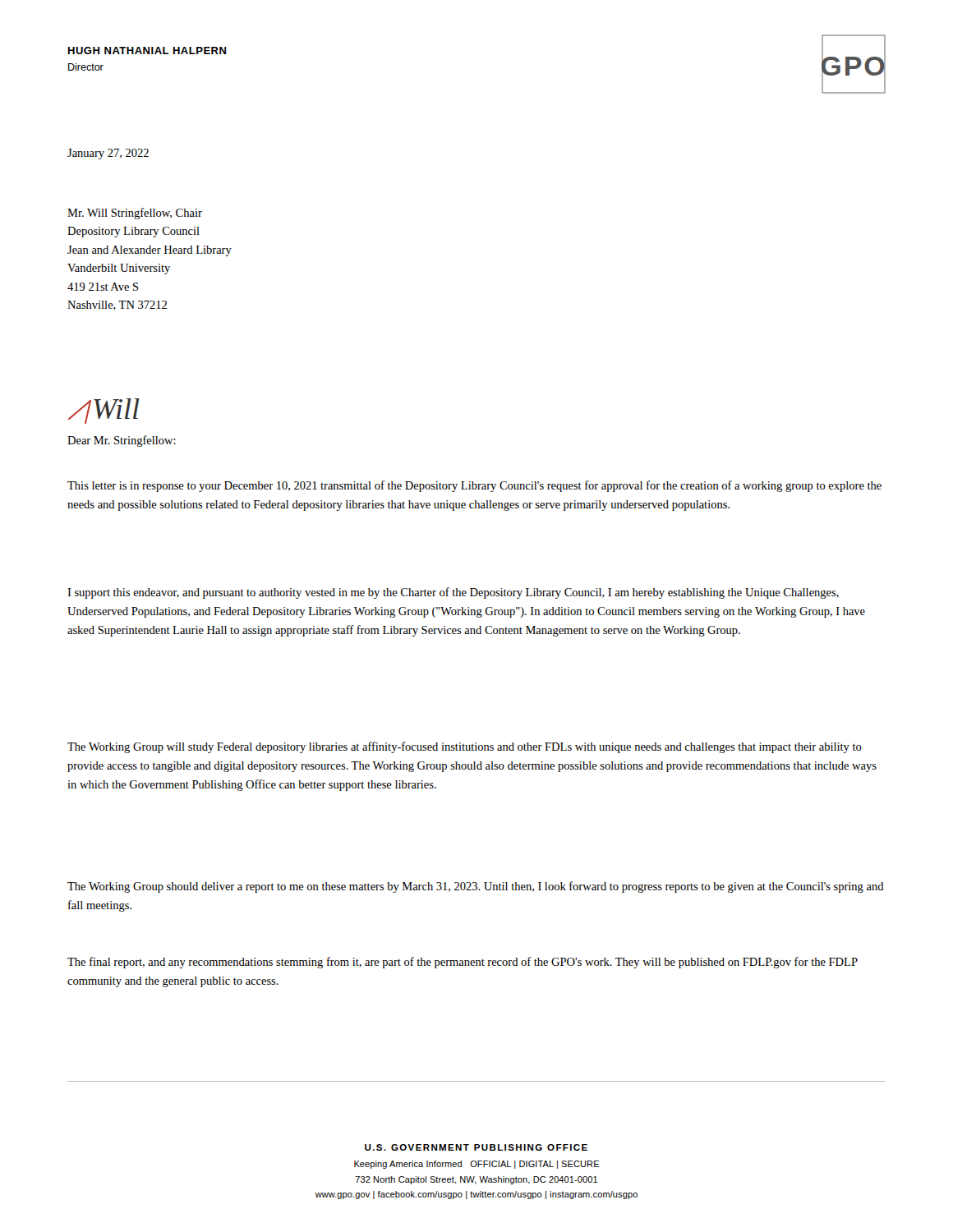953x1232 pixels.
Task: Where does it say "Dear Mr. Stringfellow:"?
Action: 122,440
